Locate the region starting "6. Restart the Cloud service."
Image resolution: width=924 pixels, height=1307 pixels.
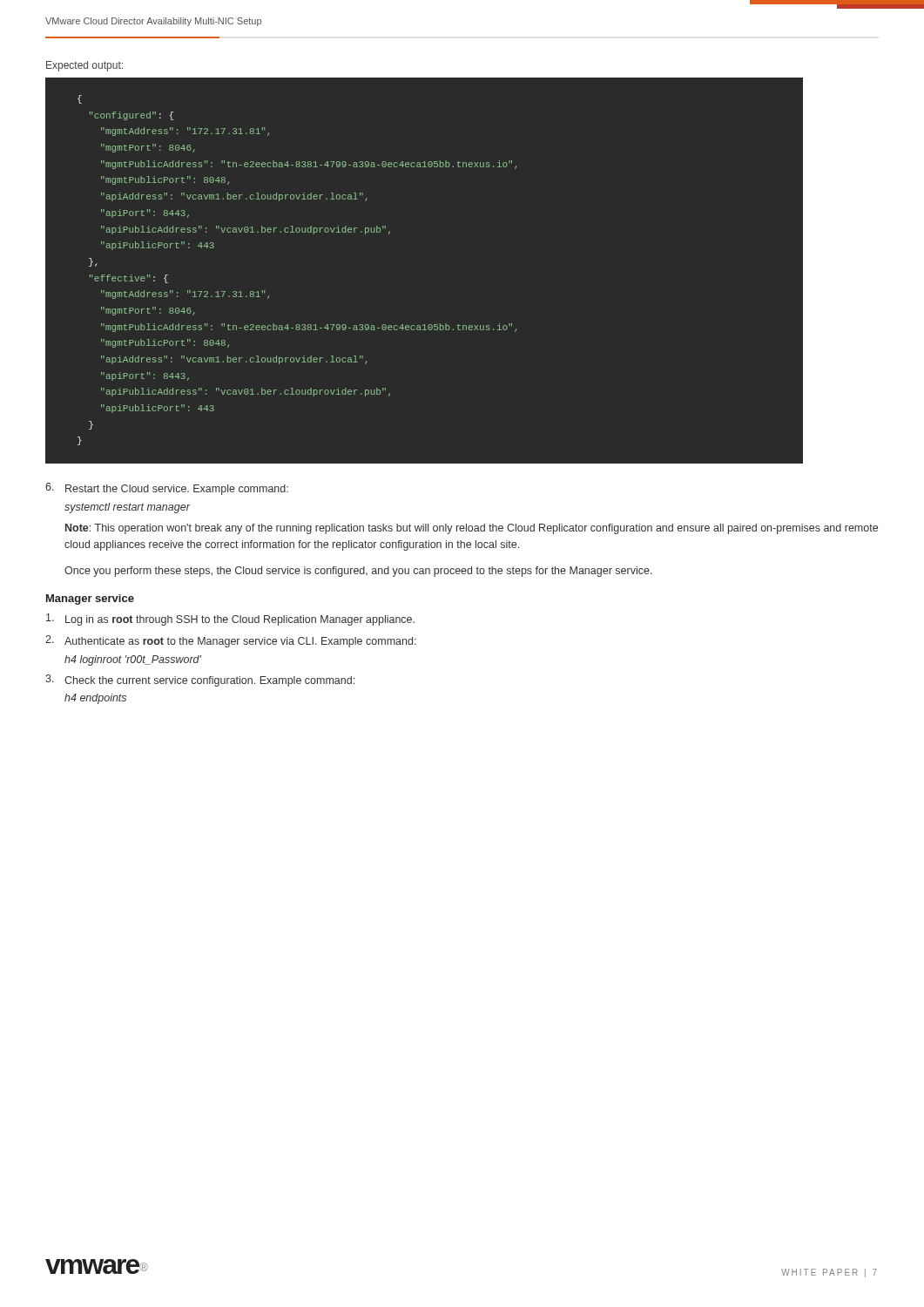coord(167,489)
